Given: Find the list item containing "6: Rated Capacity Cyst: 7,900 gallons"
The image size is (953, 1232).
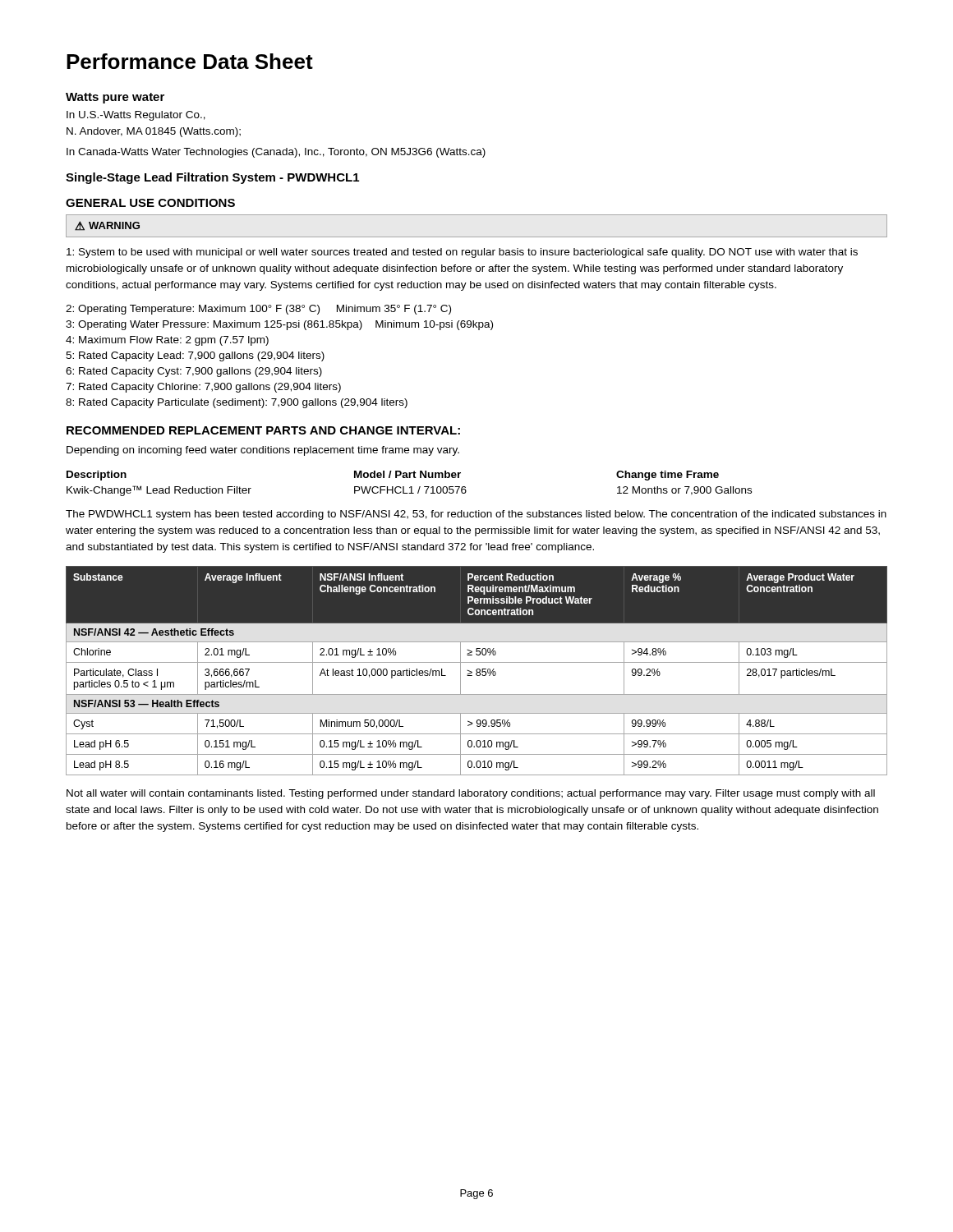Looking at the screenshot, I should [x=194, y=370].
